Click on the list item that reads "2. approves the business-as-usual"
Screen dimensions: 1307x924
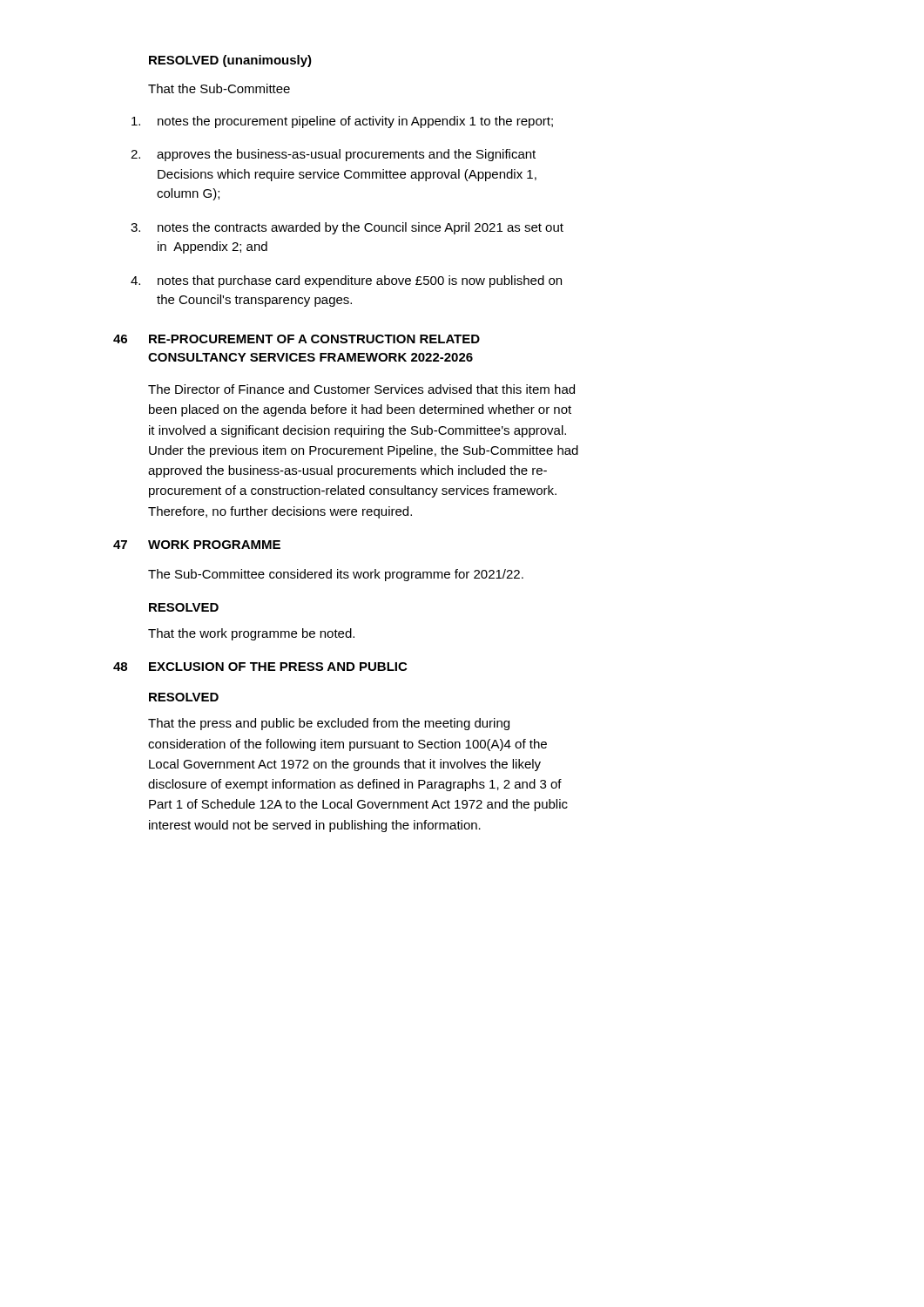click(334, 174)
